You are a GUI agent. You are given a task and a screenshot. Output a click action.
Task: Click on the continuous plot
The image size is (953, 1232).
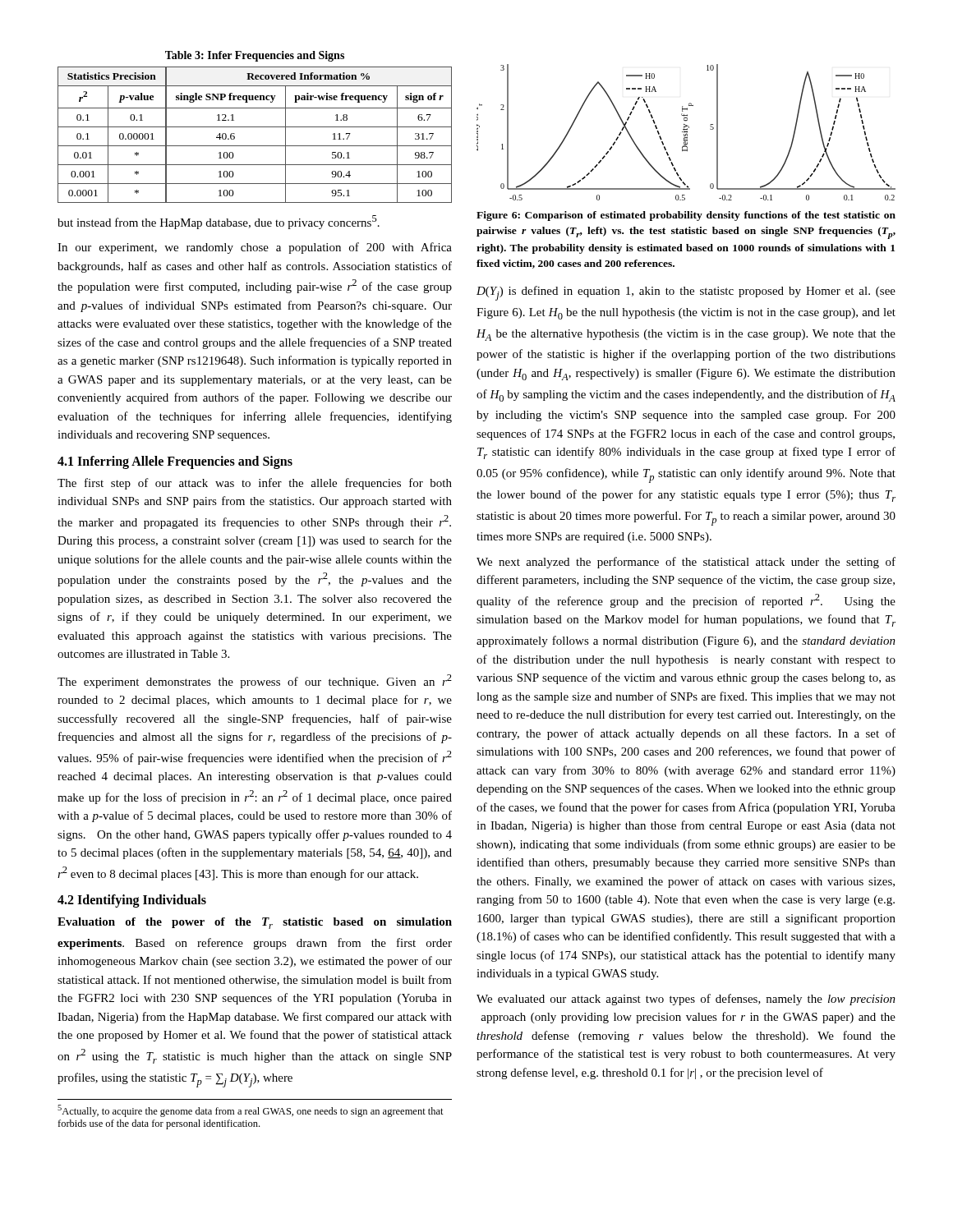(x=686, y=125)
